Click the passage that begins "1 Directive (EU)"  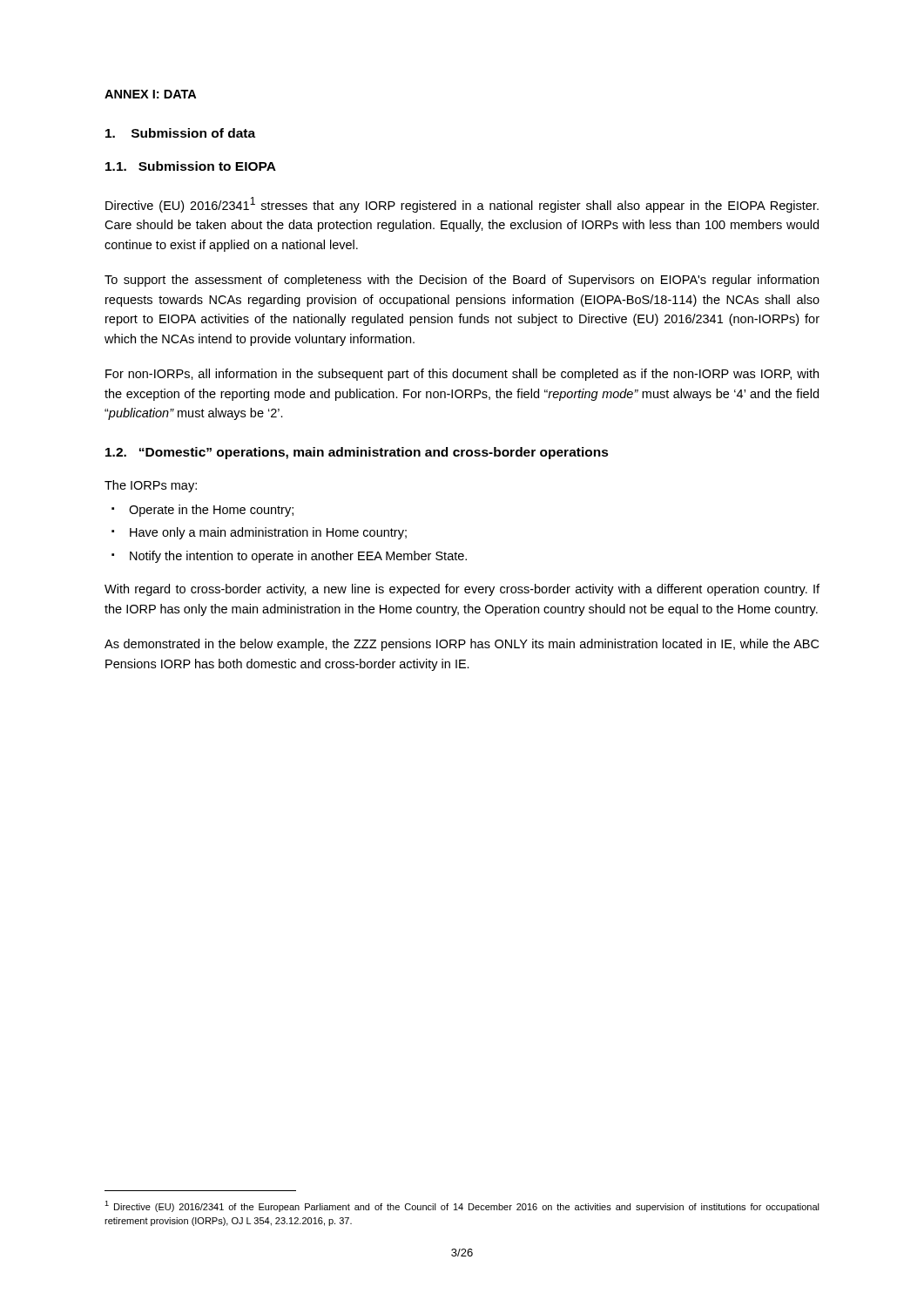[462, 1213]
